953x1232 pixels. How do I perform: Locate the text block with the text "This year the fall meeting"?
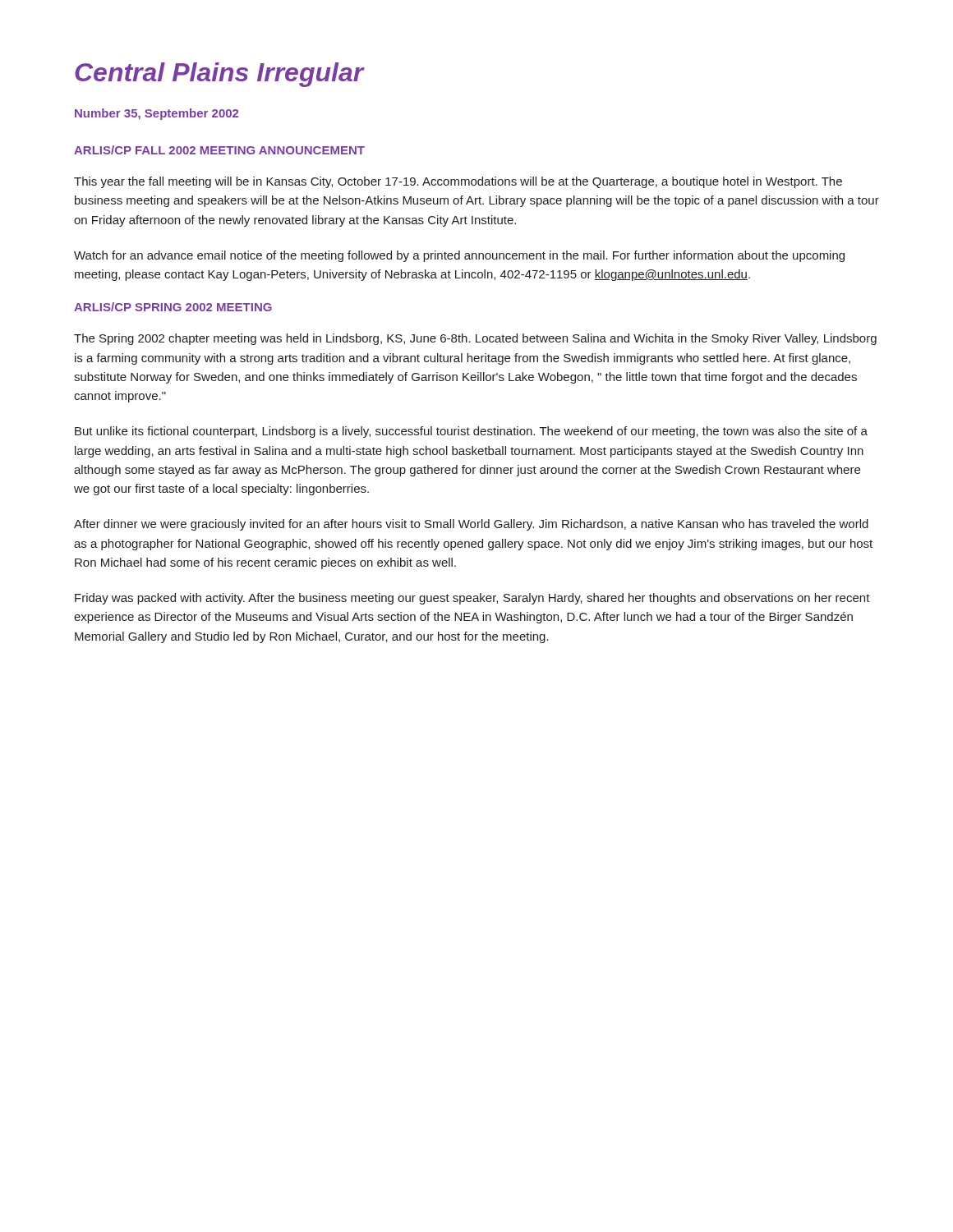click(x=476, y=200)
